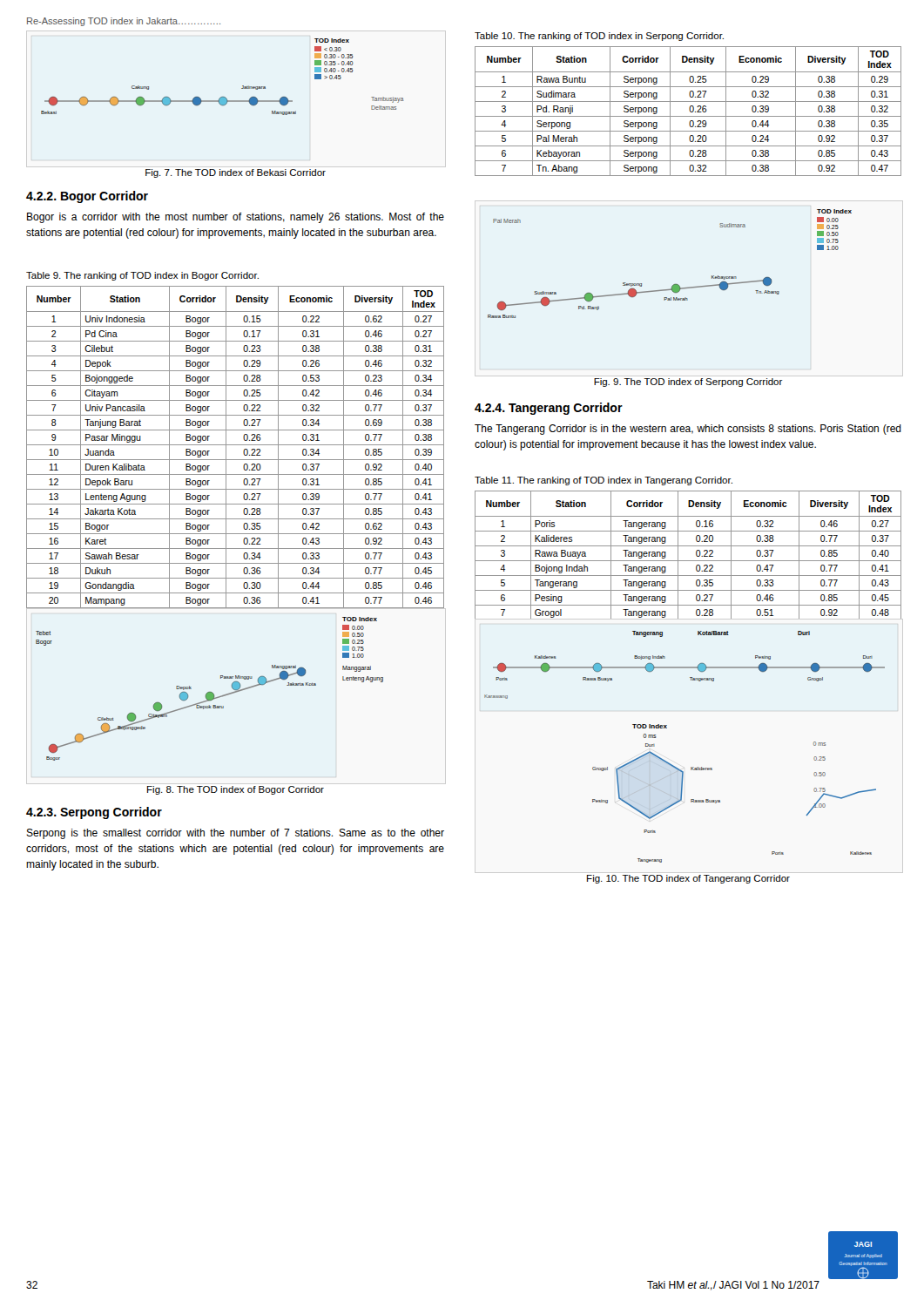Locate the table with the text "Sawah Besar"
Image resolution: width=924 pixels, height=1307 pixels.
click(235, 494)
